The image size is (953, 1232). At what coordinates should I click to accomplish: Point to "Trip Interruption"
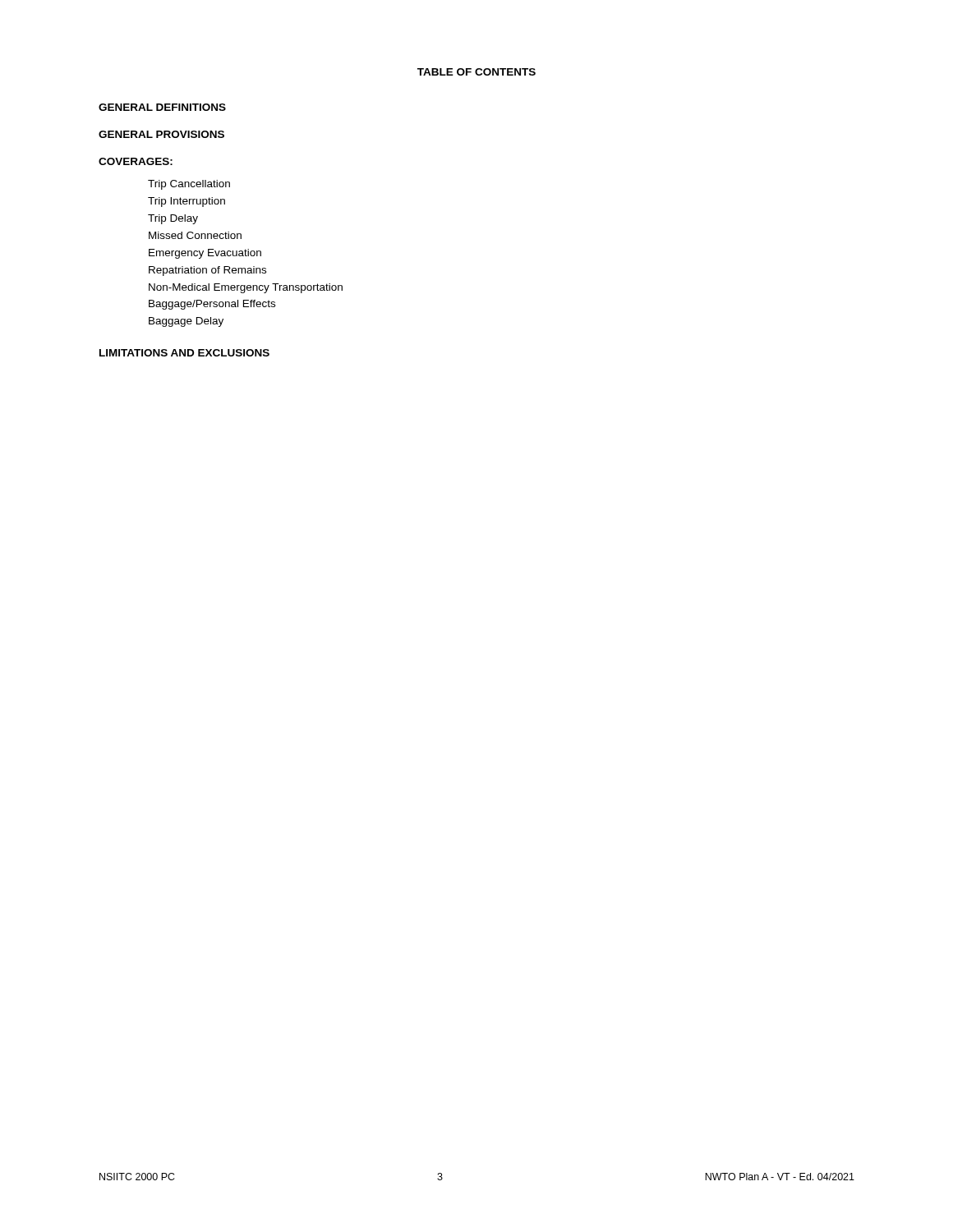tap(187, 201)
